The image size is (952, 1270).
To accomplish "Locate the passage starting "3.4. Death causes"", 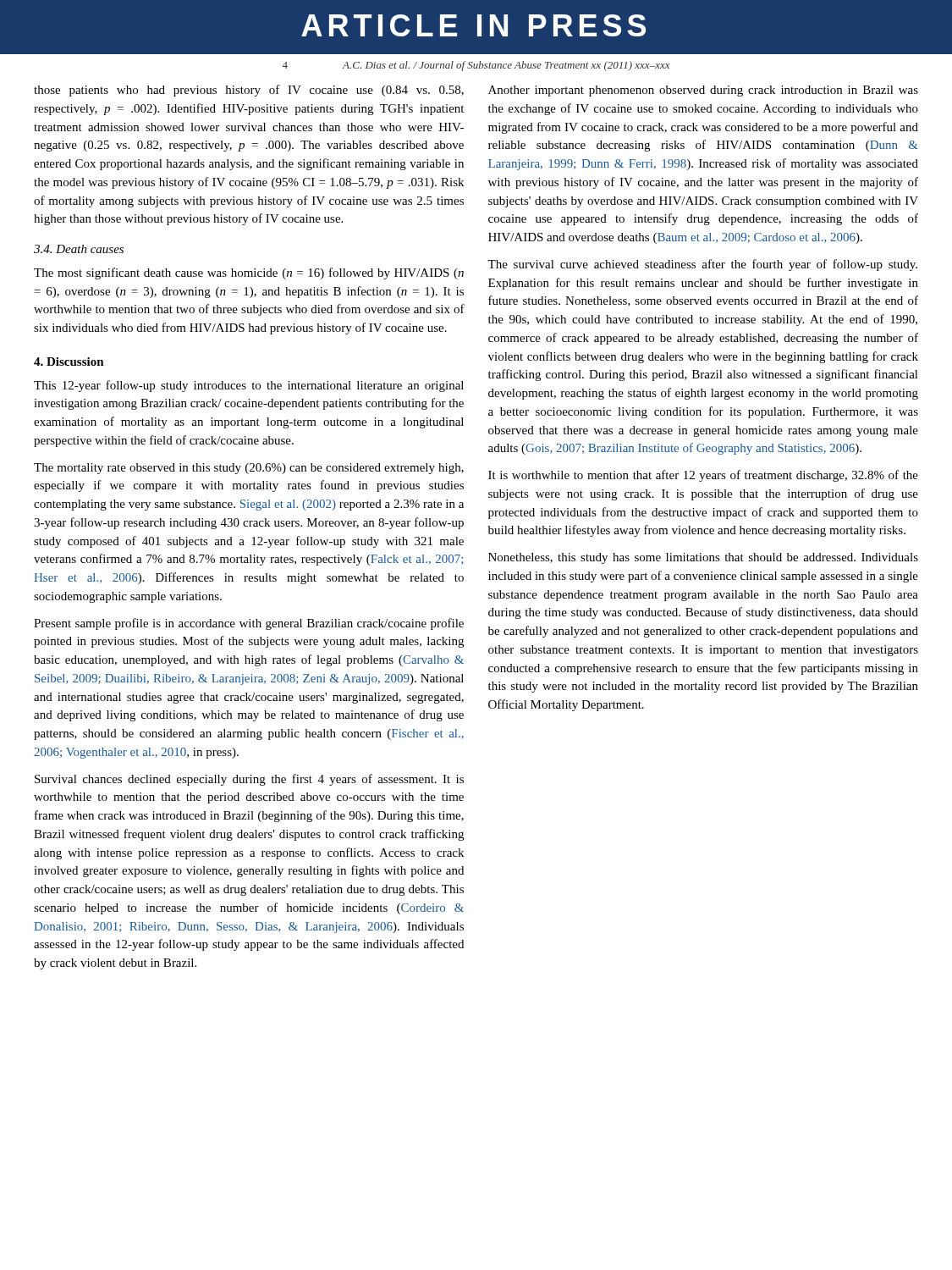I will [79, 249].
